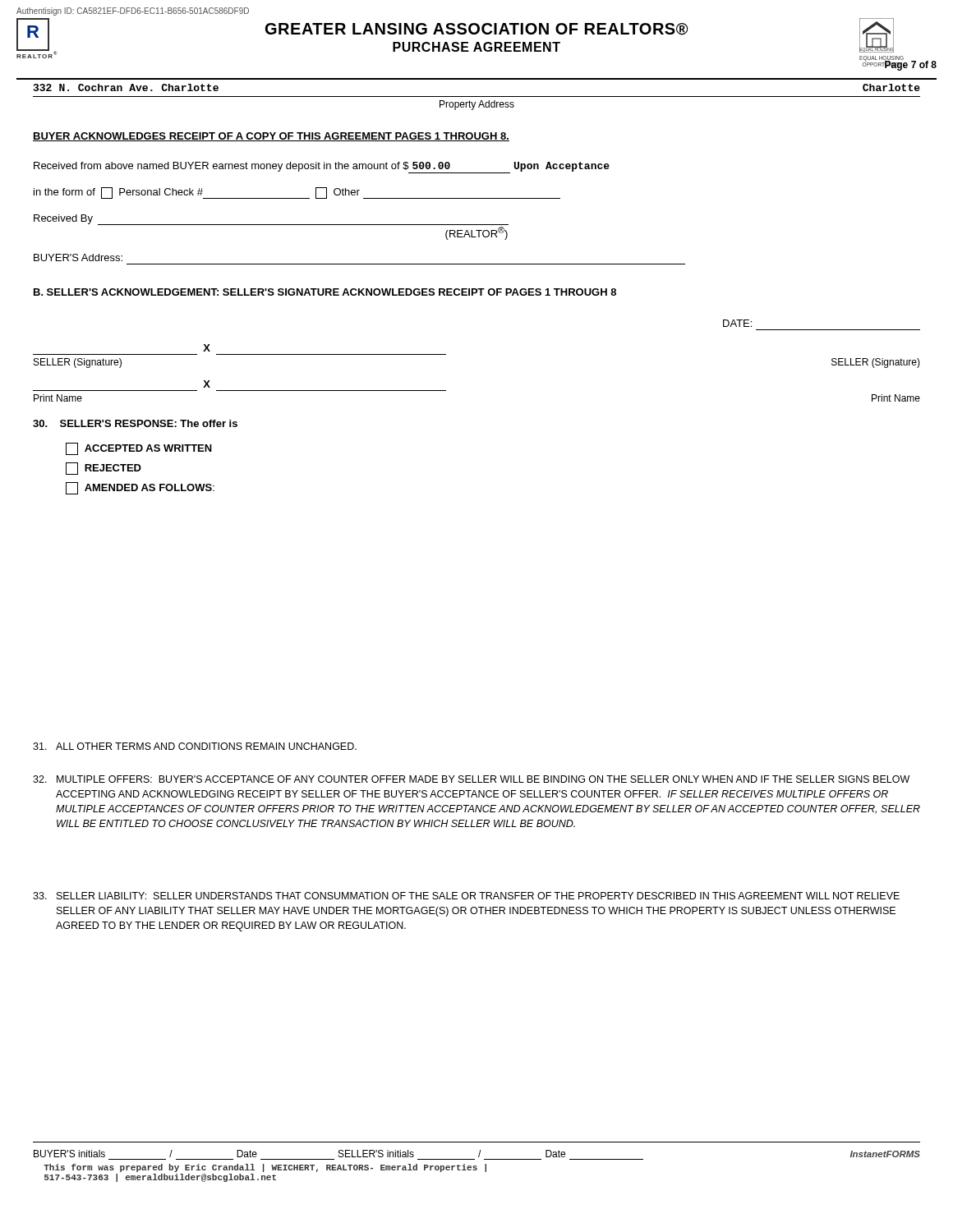Point to the block beginning "33. SELLER LIABILITY: SELLER UNDERSTANDS THAT CONSUMMATION"
Image resolution: width=953 pixels, height=1232 pixels.
476,911
